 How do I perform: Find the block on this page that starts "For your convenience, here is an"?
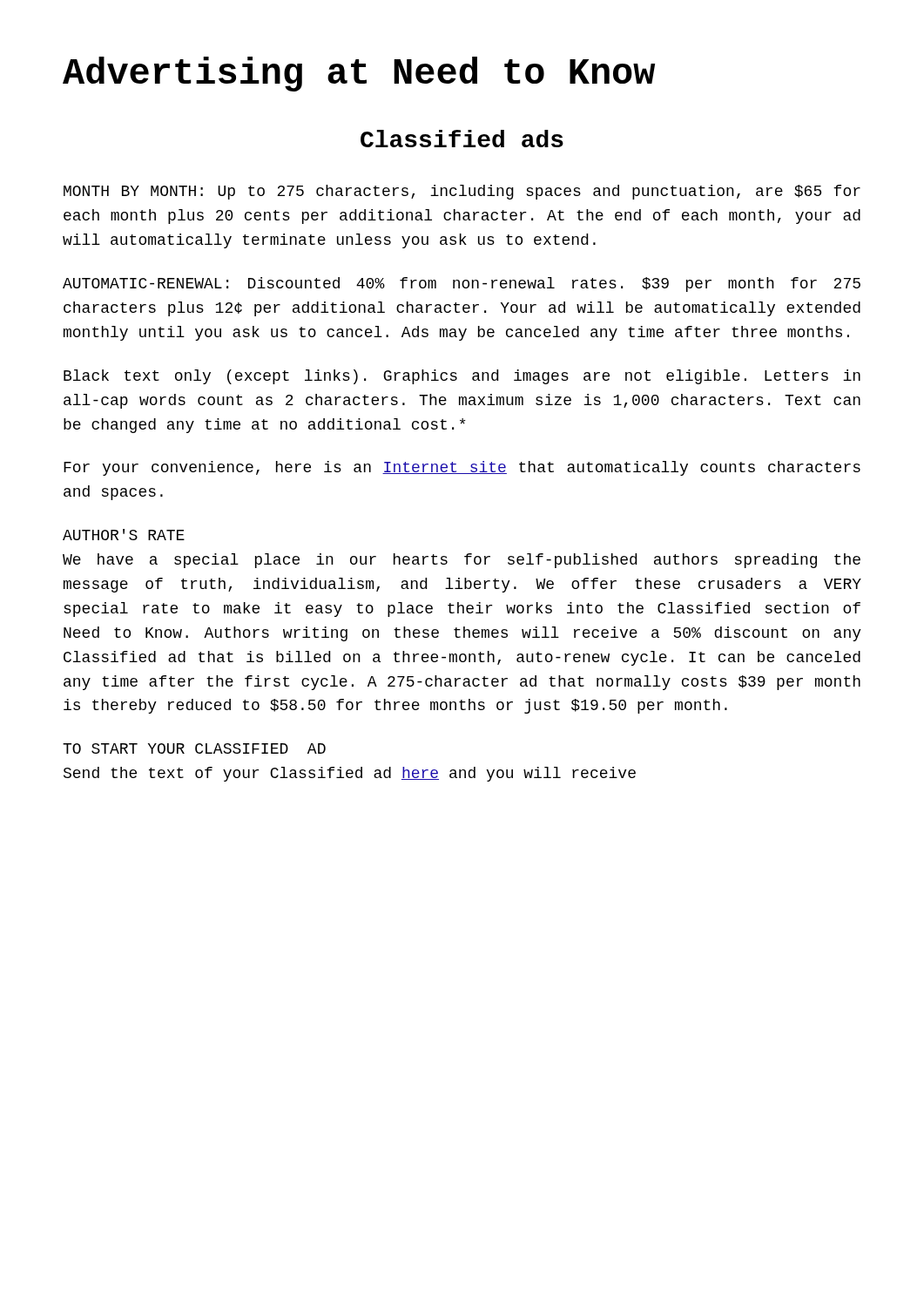click(462, 480)
